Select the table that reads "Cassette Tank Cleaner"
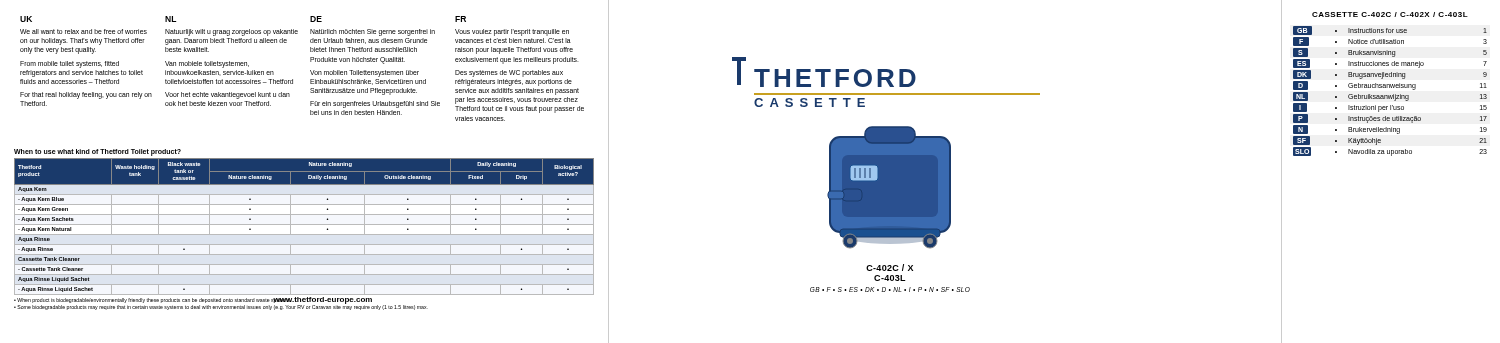Viewport: 1500px width, 343px height. pos(308,234)
